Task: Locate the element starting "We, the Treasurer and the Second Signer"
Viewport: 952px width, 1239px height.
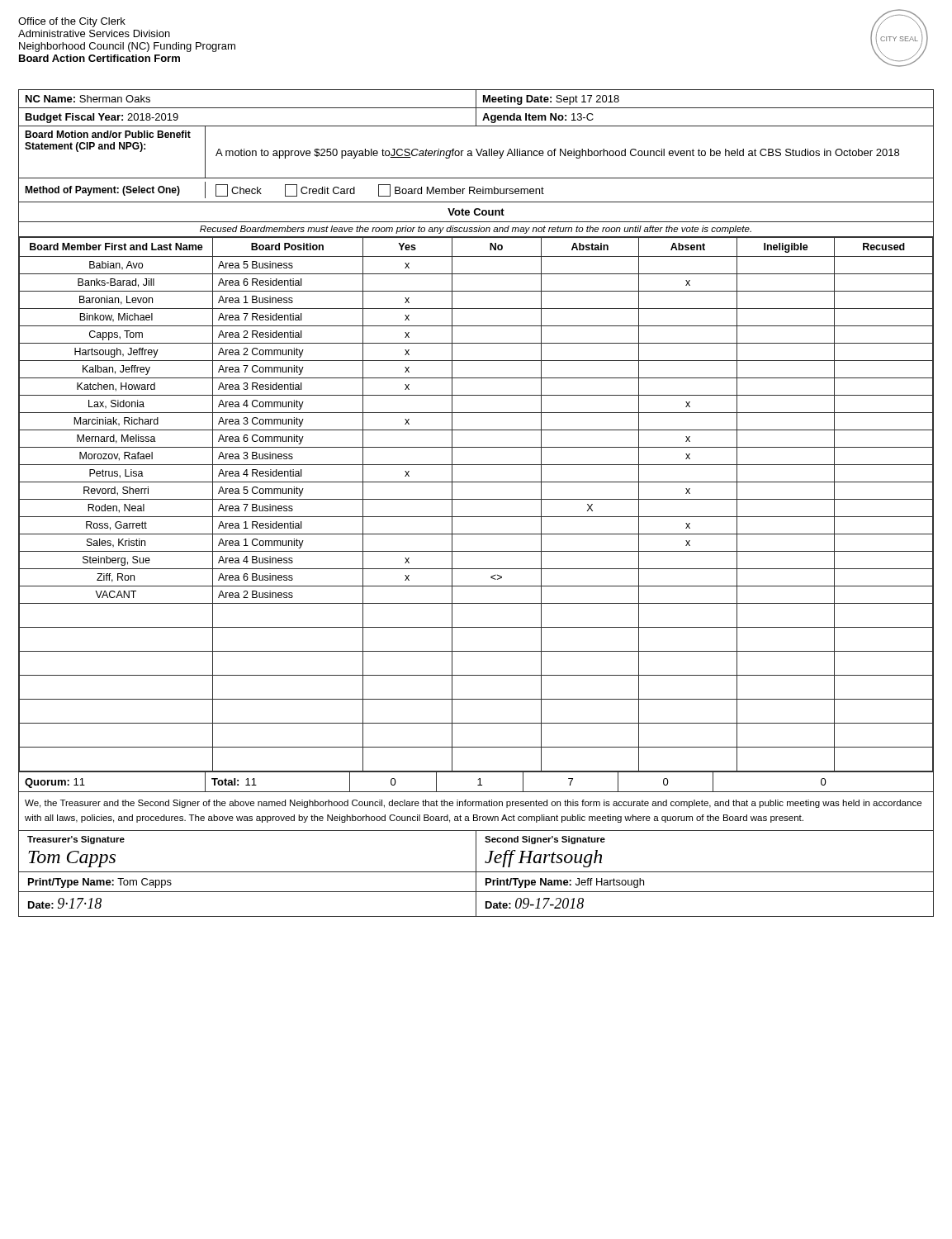Action: [x=473, y=810]
